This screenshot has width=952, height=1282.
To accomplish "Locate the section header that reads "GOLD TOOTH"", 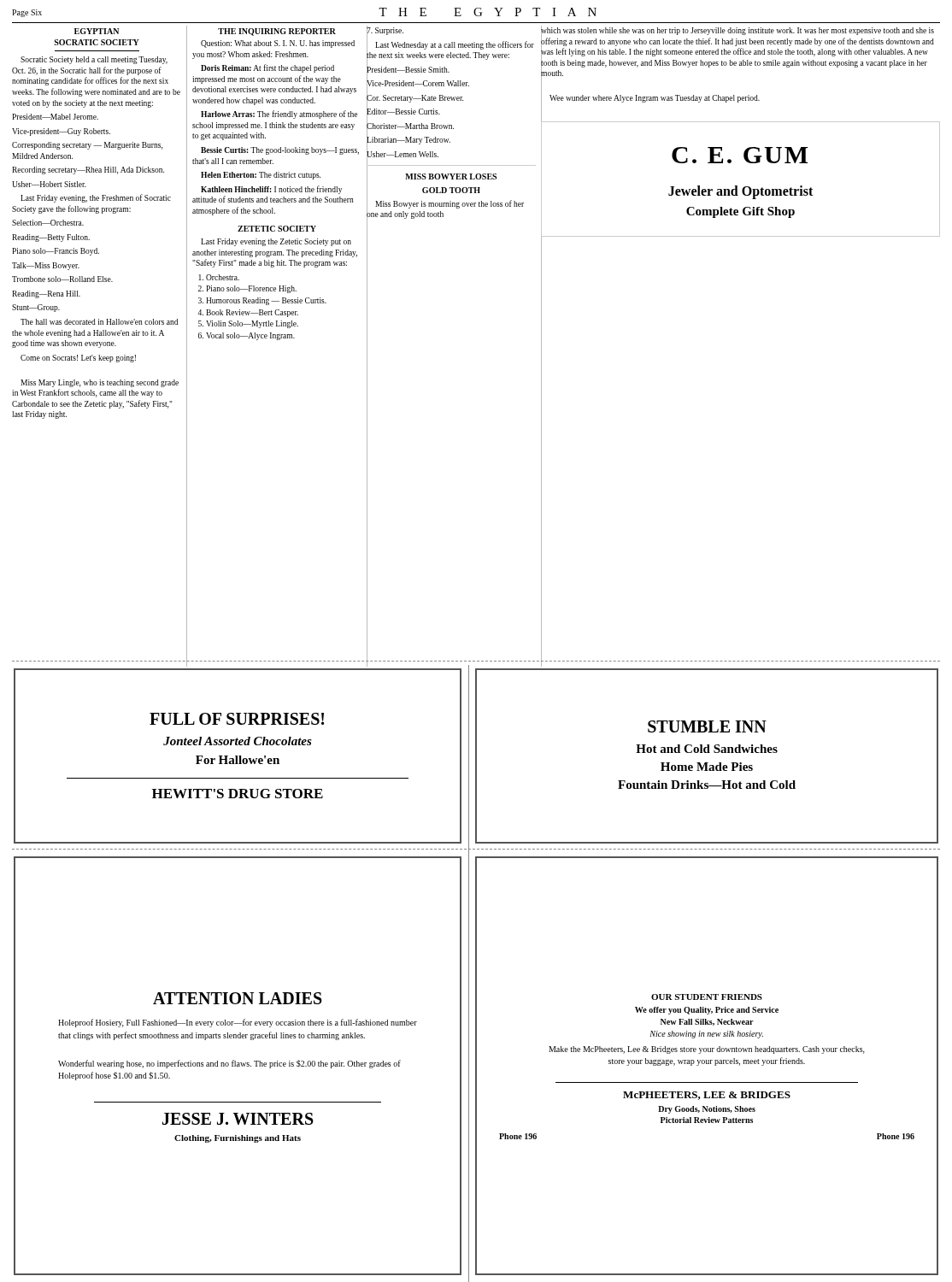I will [x=451, y=190].
